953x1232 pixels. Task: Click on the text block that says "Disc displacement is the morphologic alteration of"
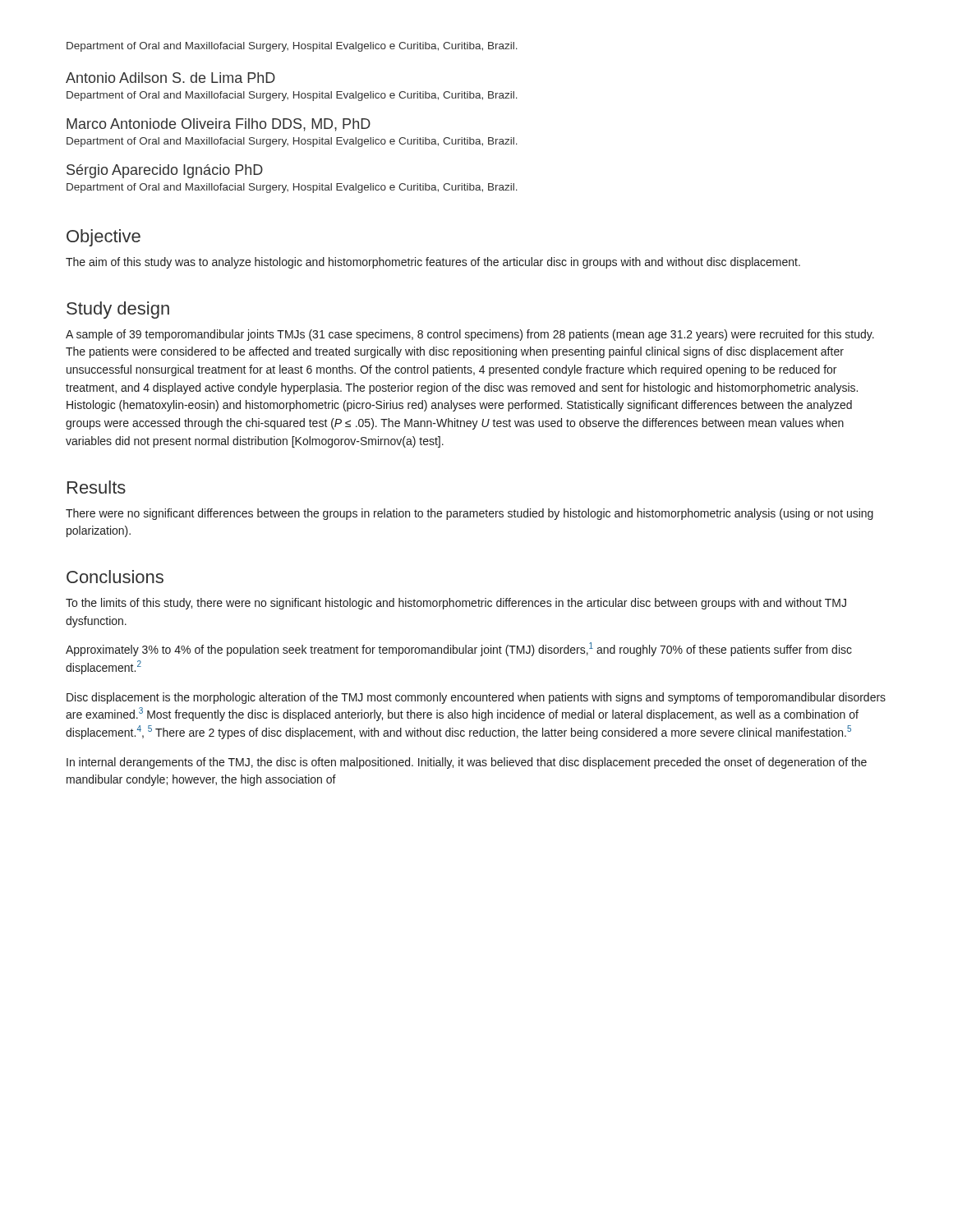coord(476,716)
